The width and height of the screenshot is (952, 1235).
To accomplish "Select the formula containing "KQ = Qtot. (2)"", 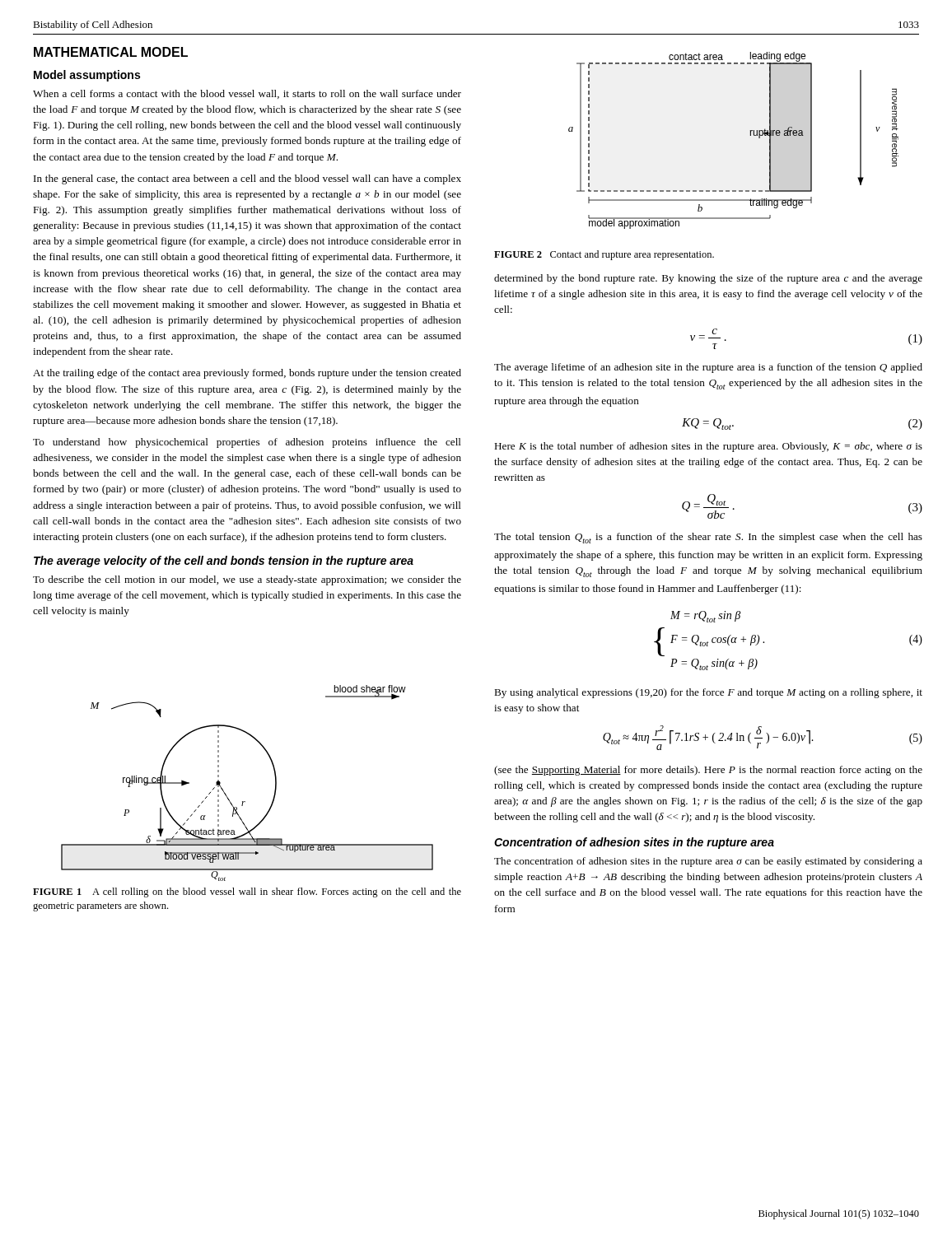I will [x=721, y=424].
